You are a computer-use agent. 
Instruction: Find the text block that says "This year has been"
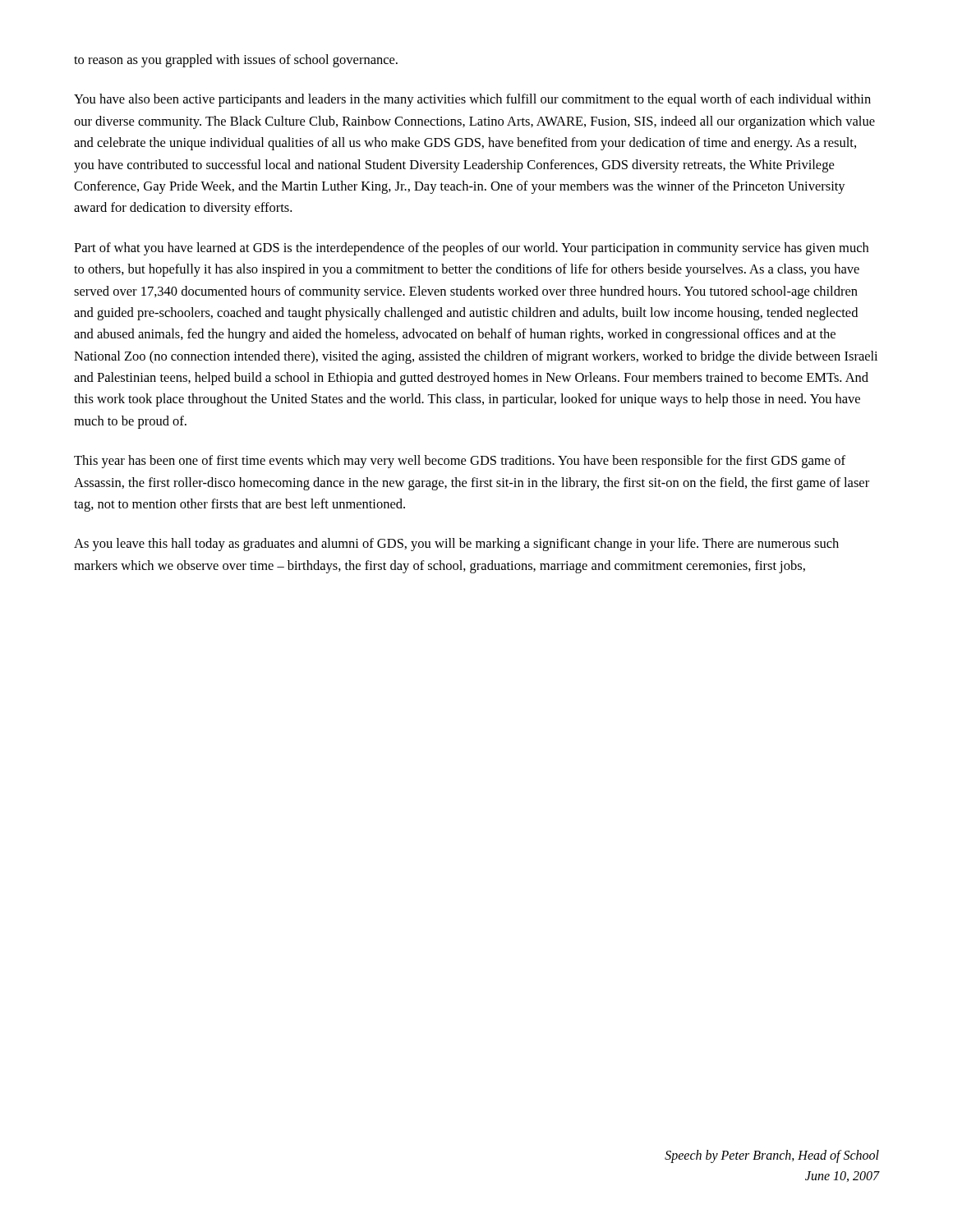(x=472, y=482)
